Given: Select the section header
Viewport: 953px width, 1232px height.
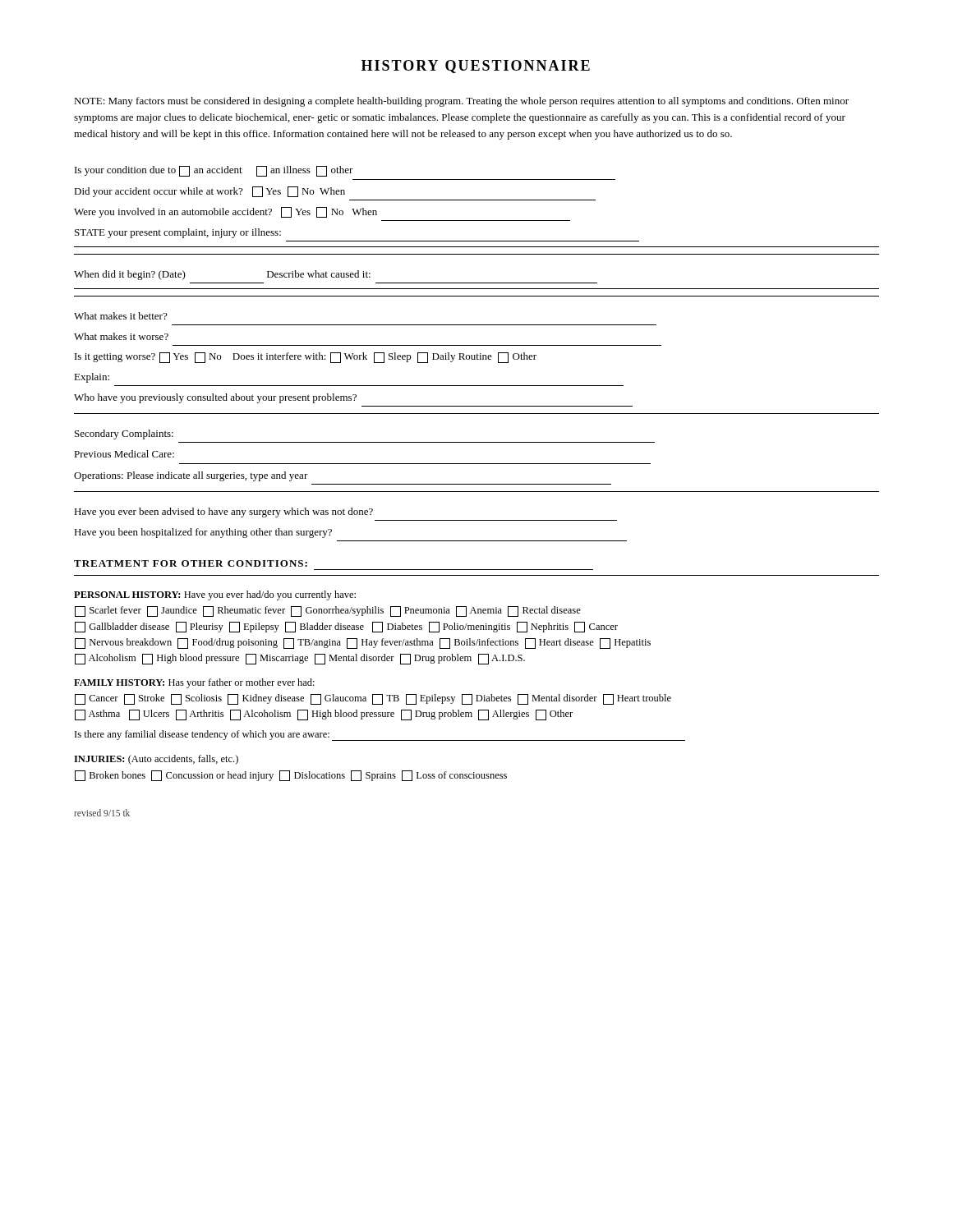Looking at the screenshot, I should coord(334,563).
